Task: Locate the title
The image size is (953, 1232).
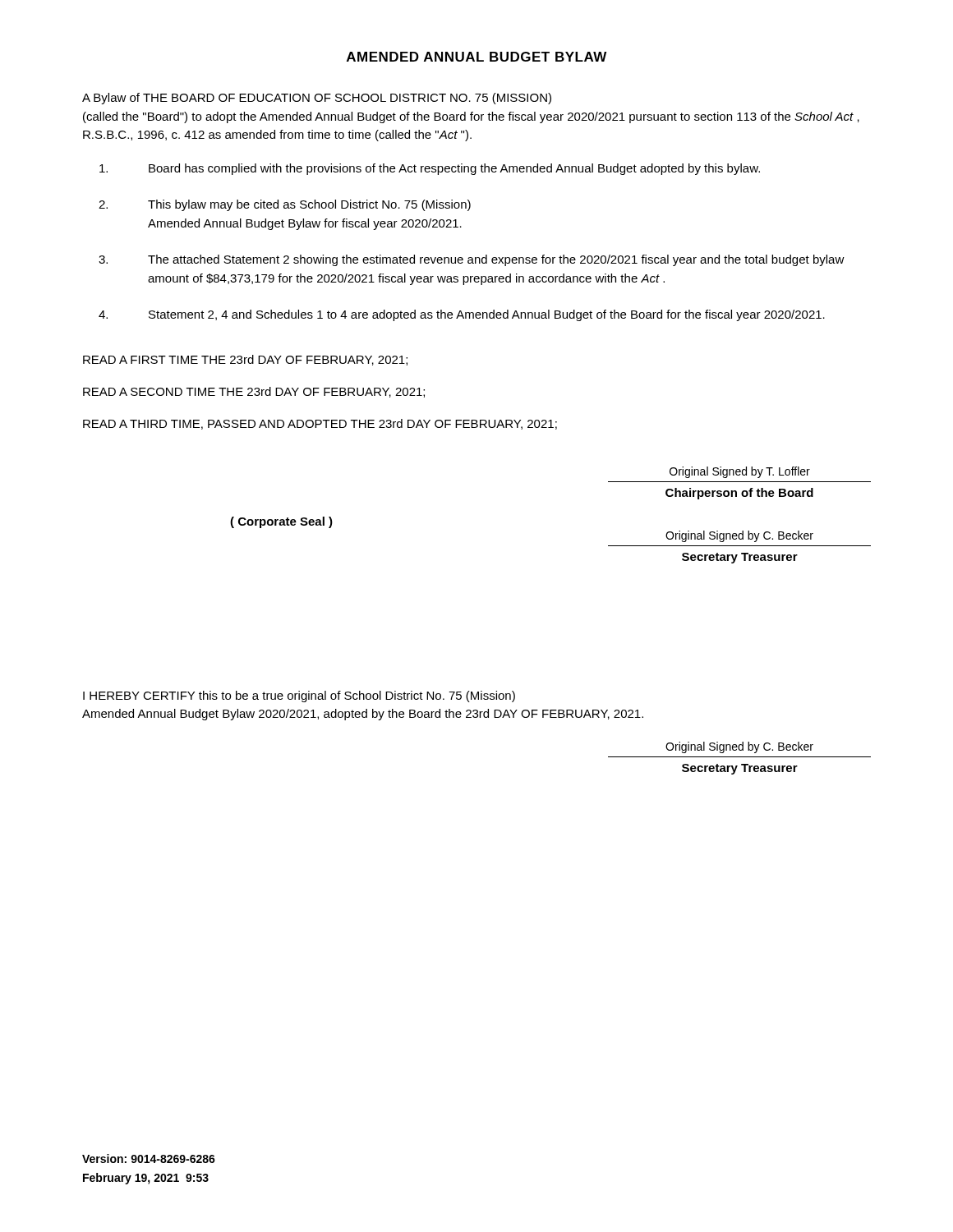Action: [476, 57]
